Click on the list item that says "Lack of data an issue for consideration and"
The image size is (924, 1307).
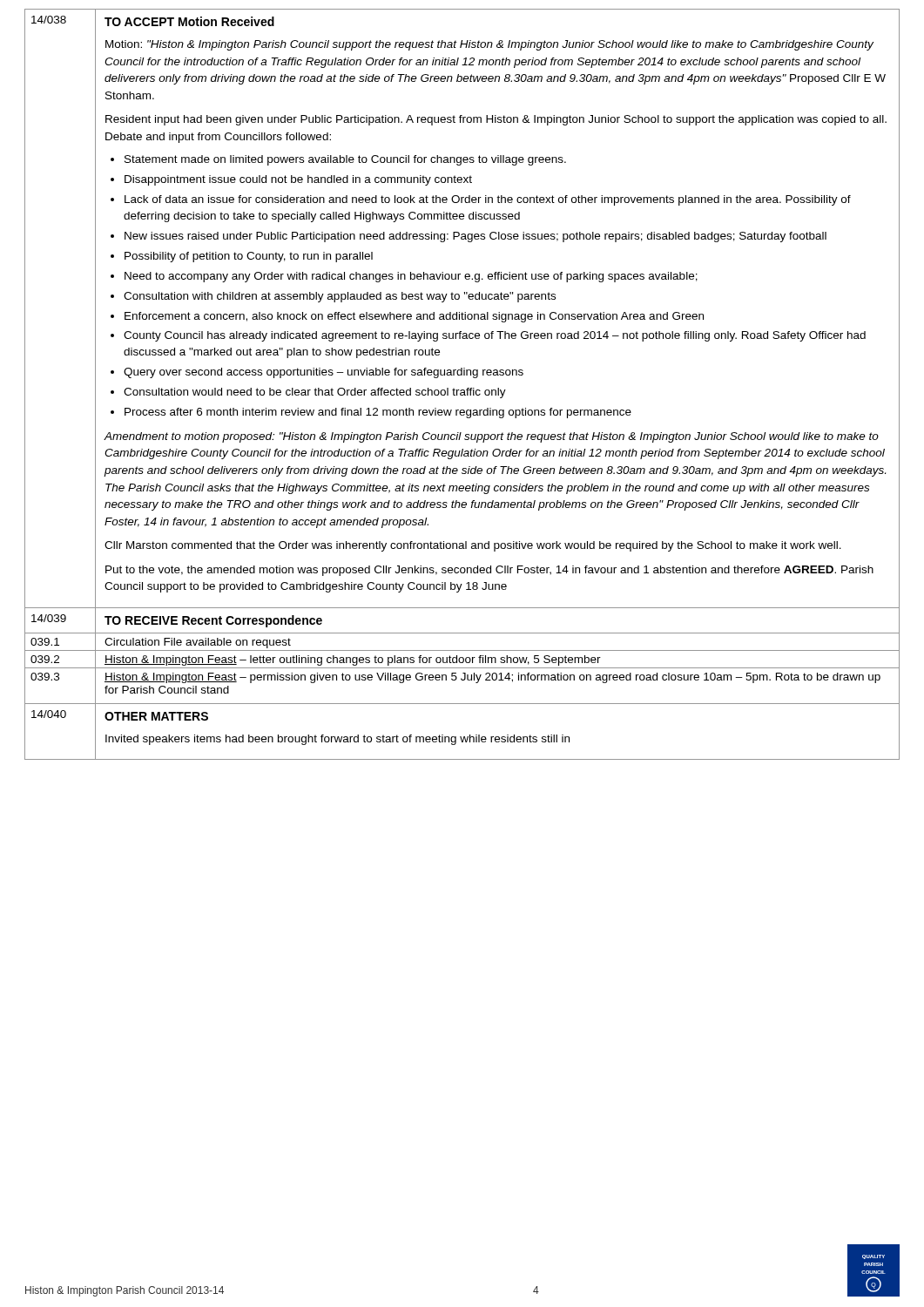[487, 207]
